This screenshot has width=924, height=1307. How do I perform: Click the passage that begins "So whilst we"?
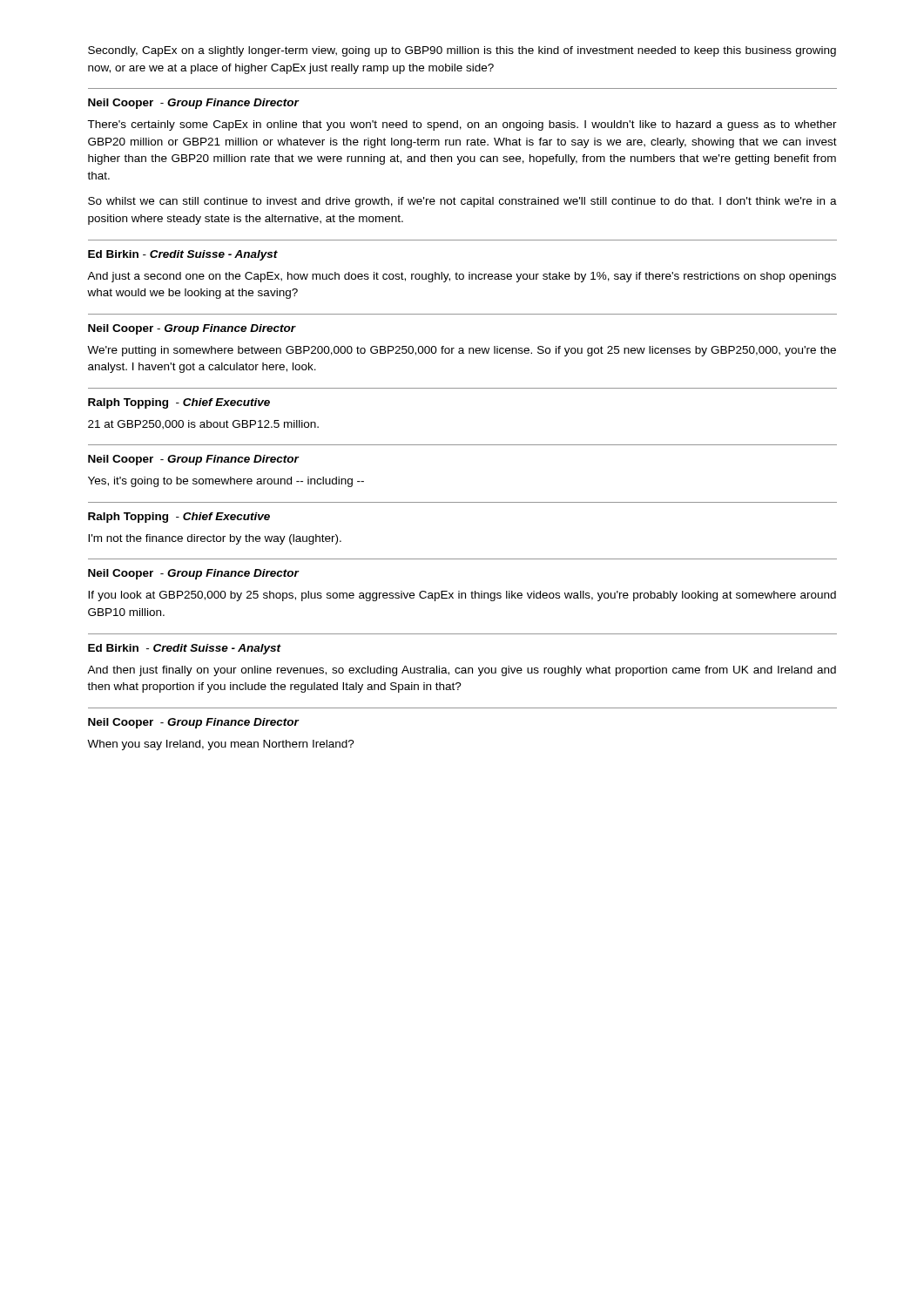click(462, 210)
